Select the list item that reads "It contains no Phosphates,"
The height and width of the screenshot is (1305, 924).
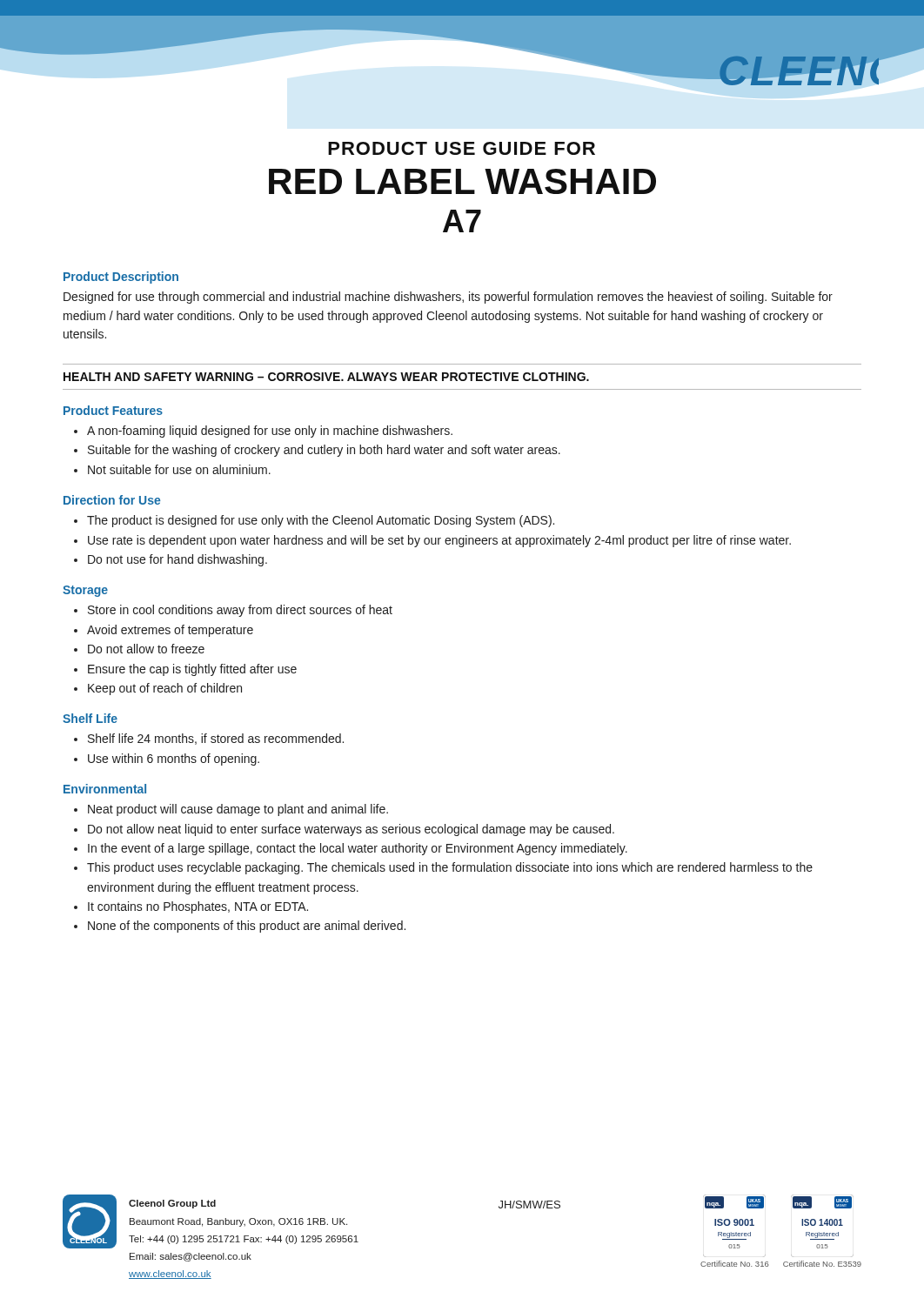coord(198,907)
